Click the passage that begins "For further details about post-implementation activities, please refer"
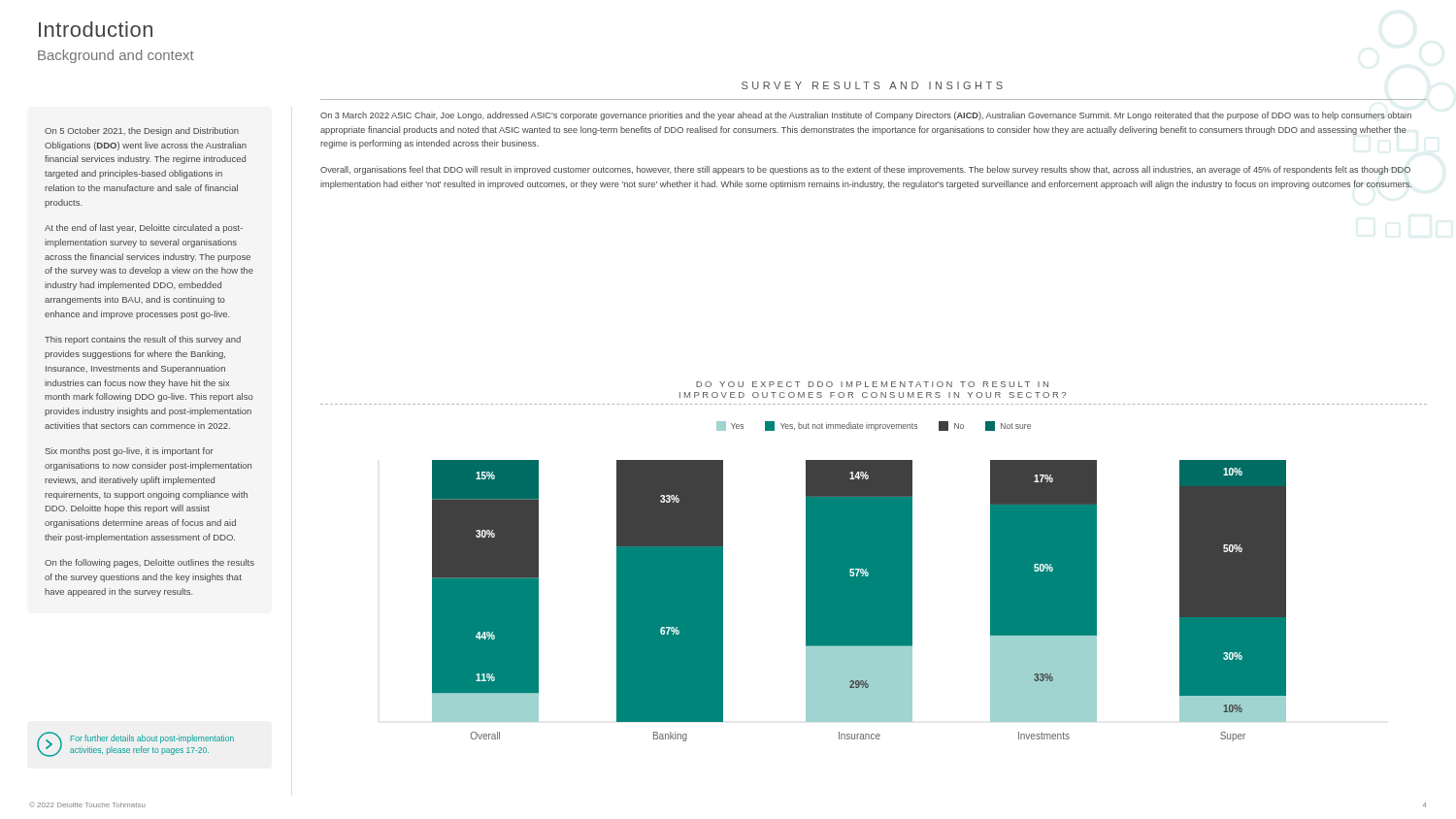Screen dimensions: 819x1456 point(147,745)
